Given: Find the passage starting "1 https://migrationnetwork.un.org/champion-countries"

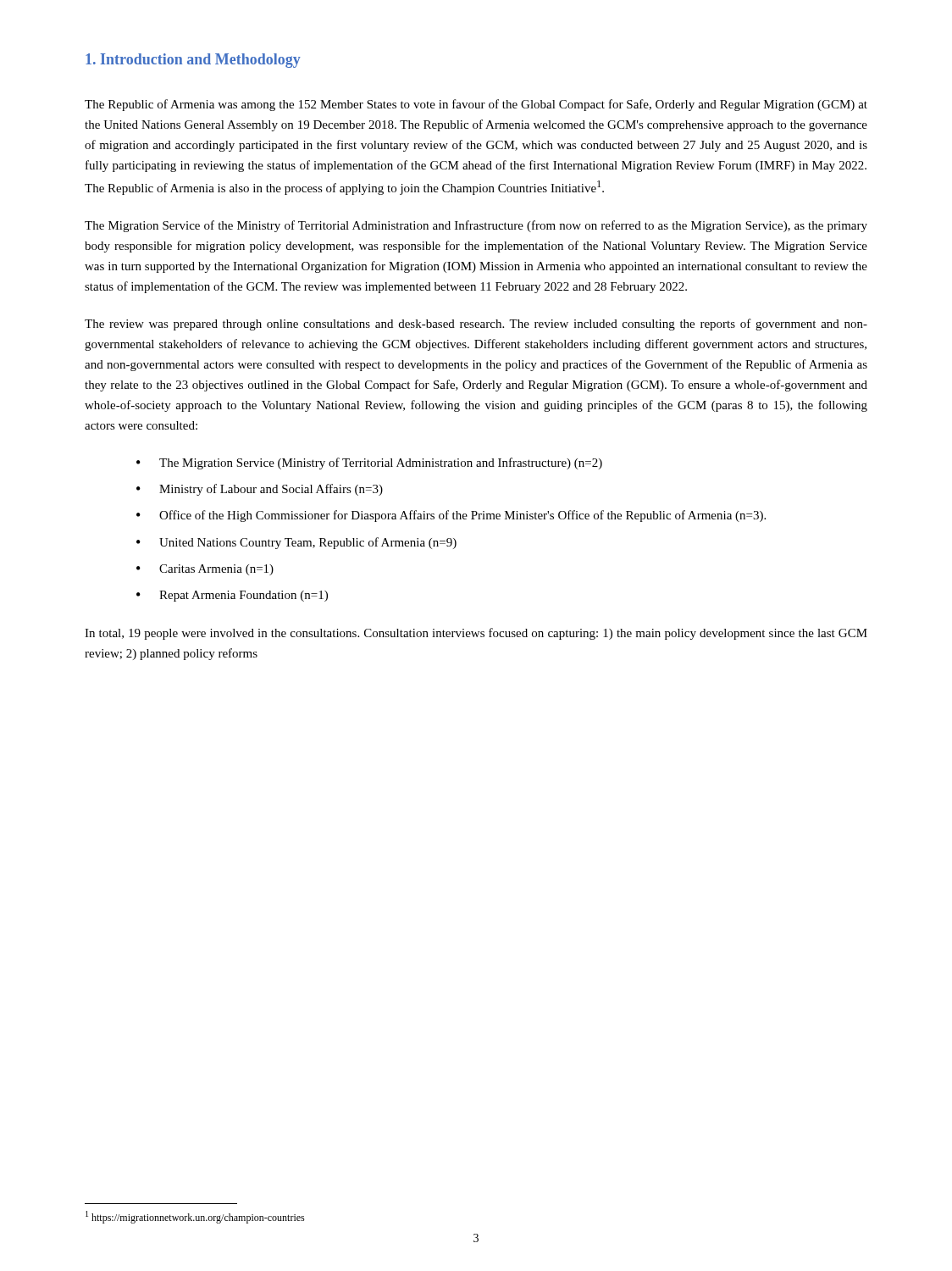Looking at the screenshot, I should point(195,1216).
